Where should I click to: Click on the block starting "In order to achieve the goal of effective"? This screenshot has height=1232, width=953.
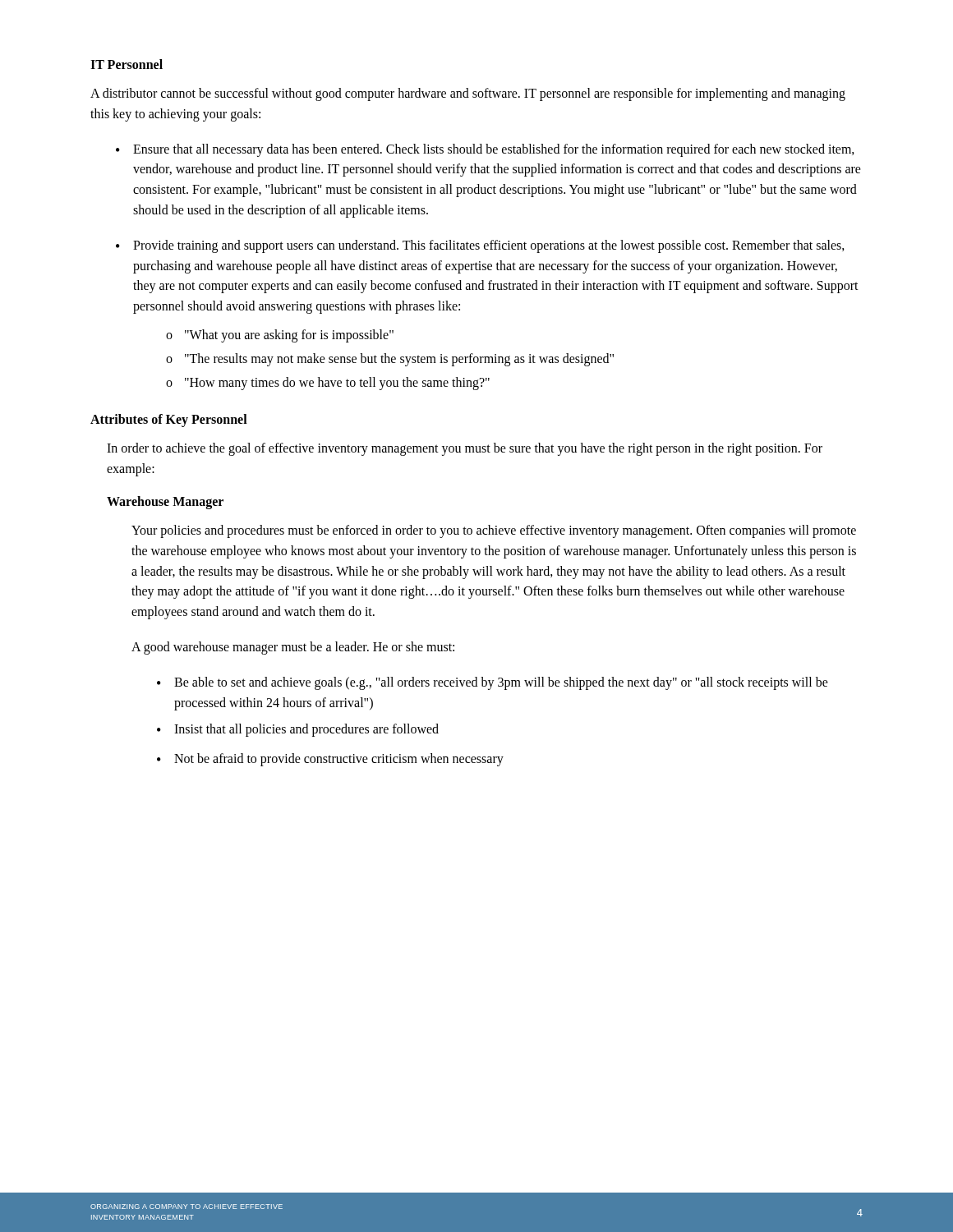[x=465, y=458]
